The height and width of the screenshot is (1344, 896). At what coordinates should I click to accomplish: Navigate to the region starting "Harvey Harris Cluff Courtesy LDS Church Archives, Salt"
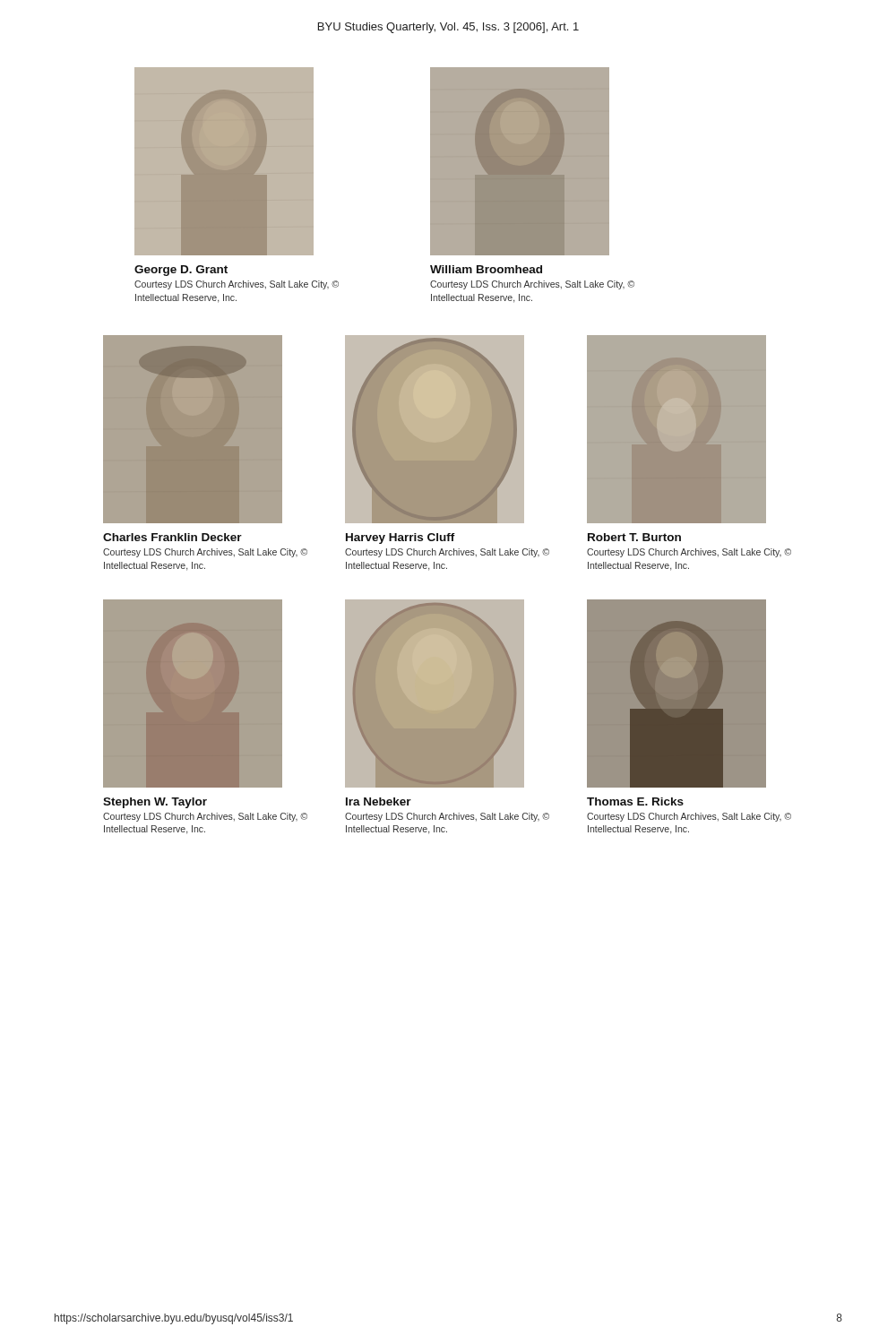point(448,552)
